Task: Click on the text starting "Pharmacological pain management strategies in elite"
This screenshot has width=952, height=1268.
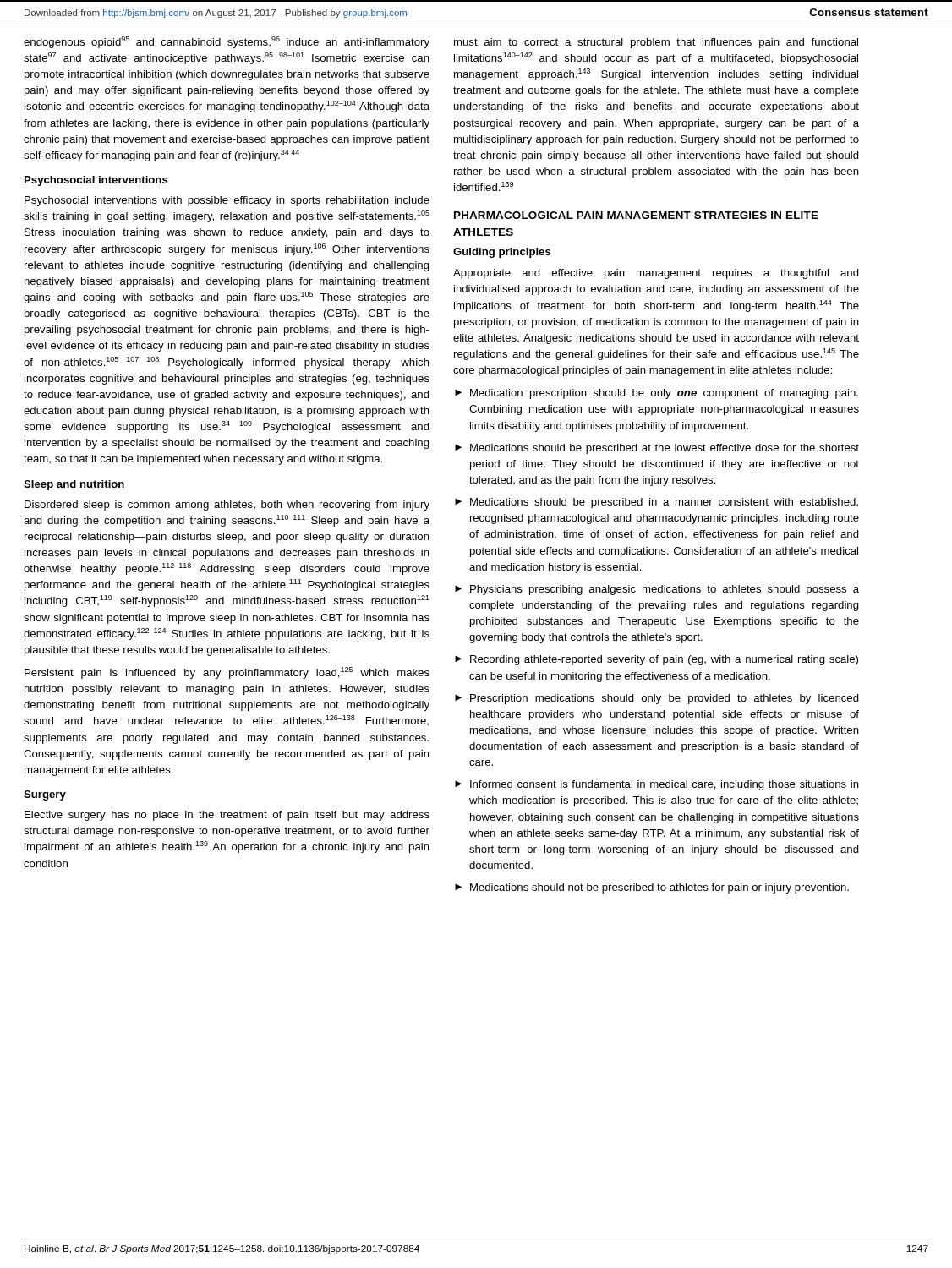Action: (x=636, y=224)
